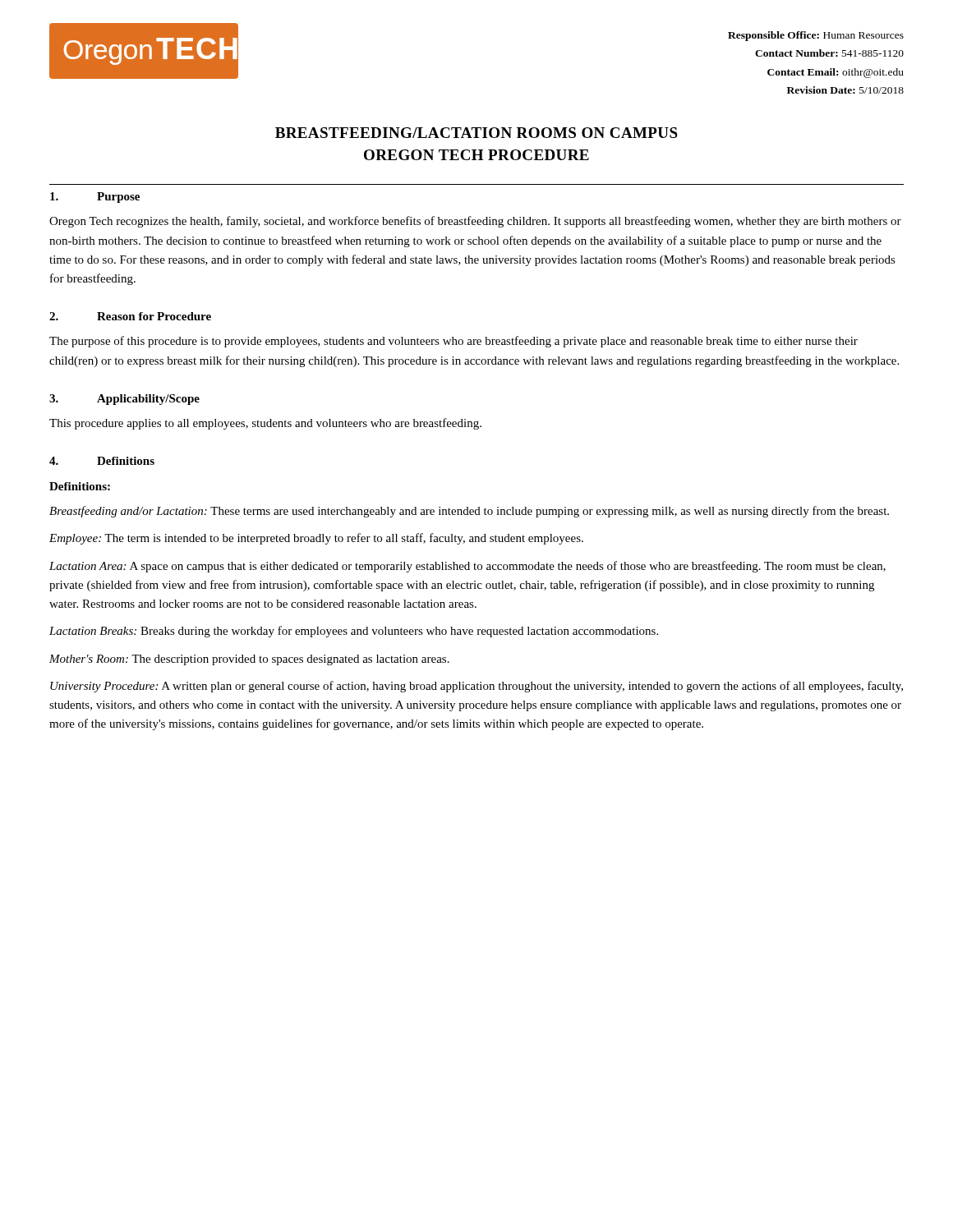Image resolution: width=953 pixels, height=1232 pixels.
Task: Locate the element starting "Employee: The term is intended to be"
Action: click(x=317, y=538)
